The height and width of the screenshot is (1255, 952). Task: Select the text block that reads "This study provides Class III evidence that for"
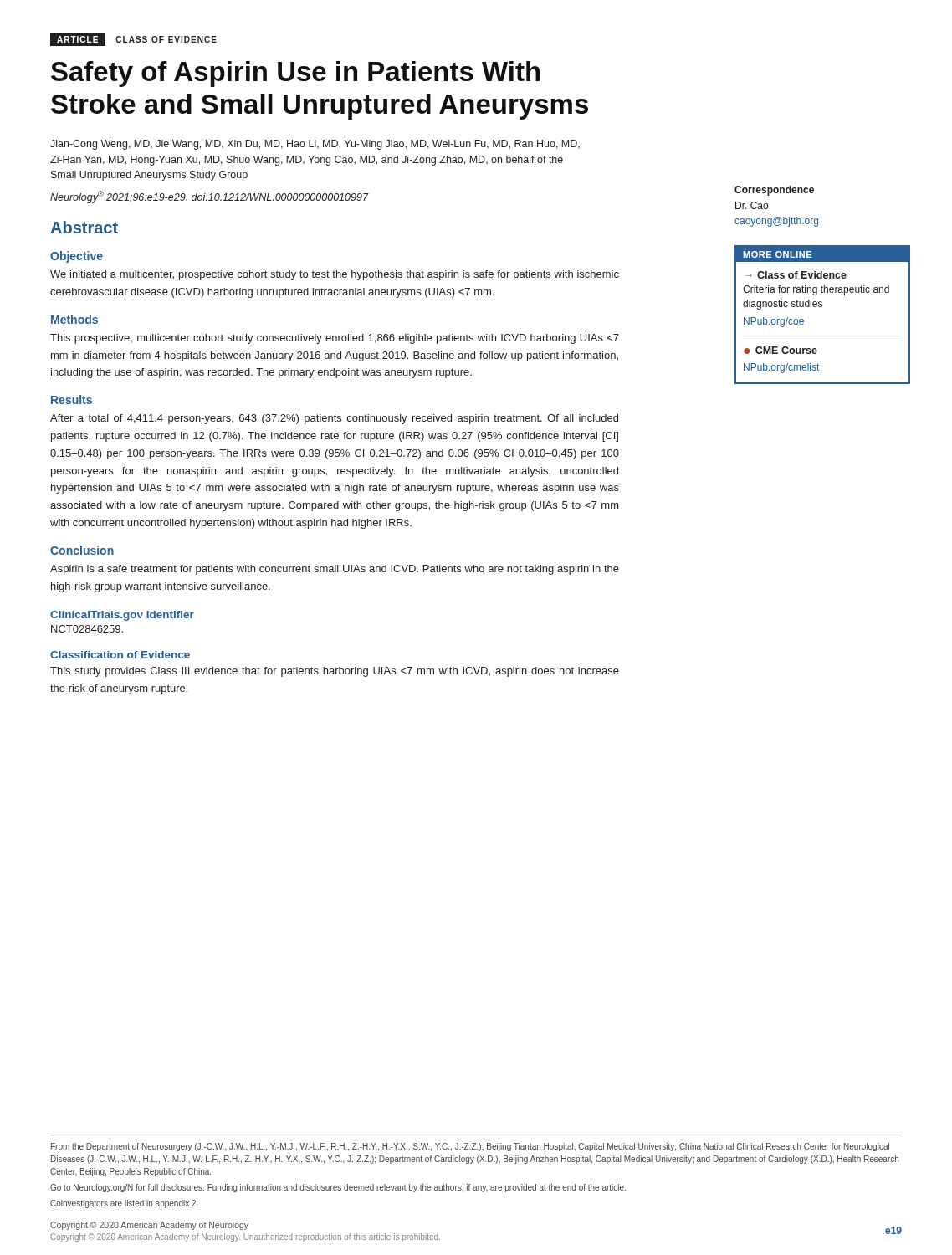click(x=335, y=680)
